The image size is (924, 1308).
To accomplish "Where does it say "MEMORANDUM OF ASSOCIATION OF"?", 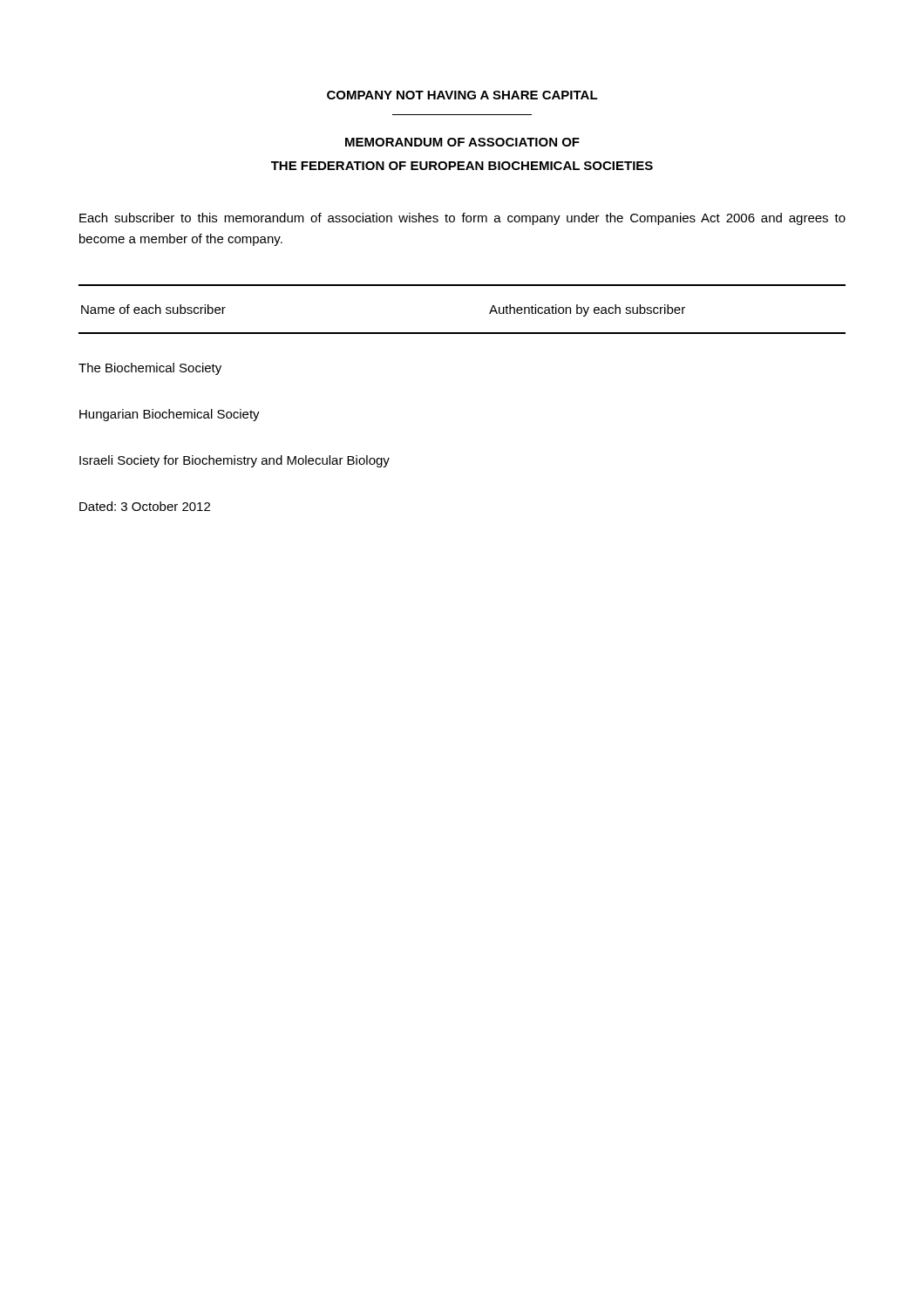I will tap(462, 142).
